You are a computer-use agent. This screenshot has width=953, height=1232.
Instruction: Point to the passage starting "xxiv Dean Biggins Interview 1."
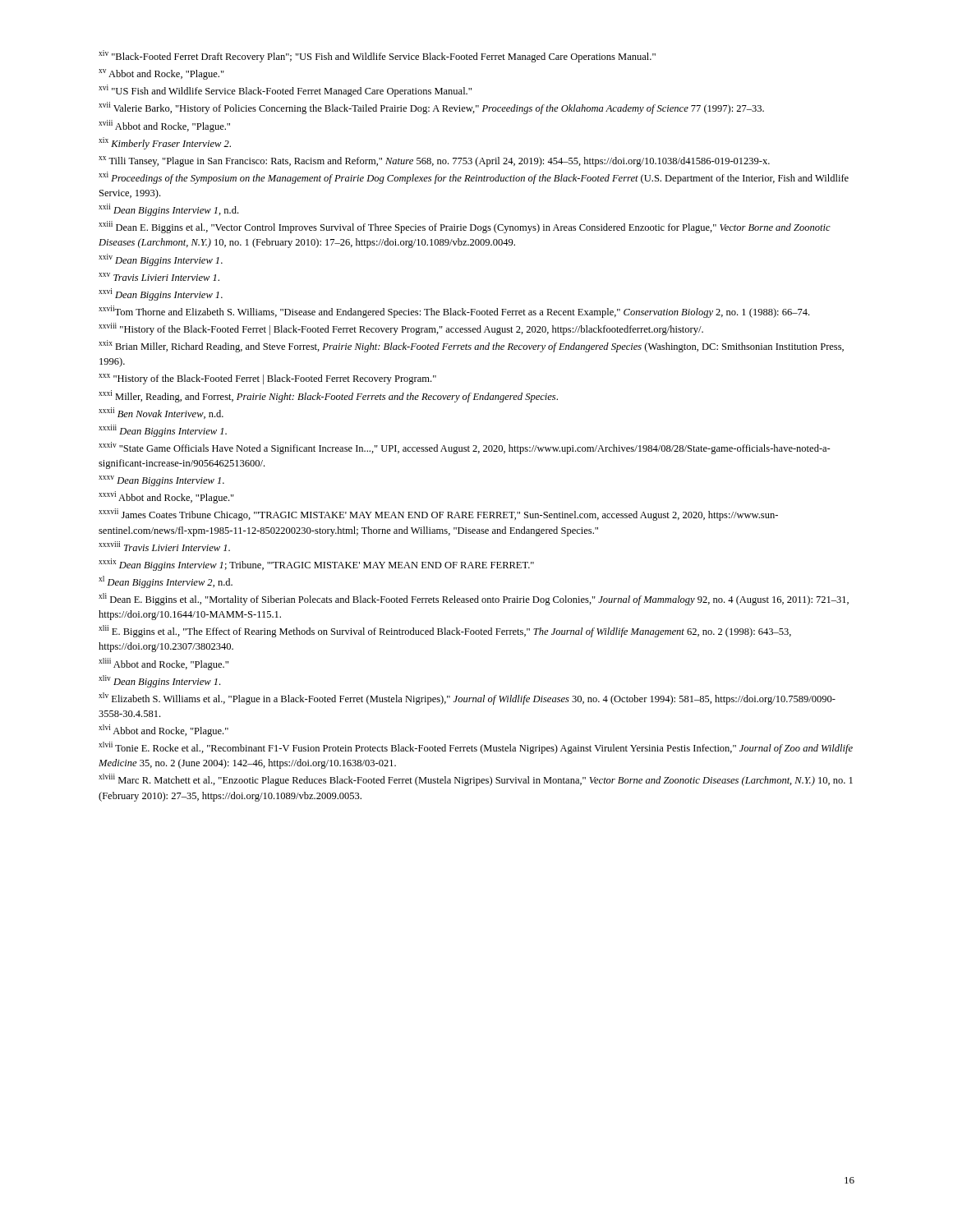pos(161,259)
